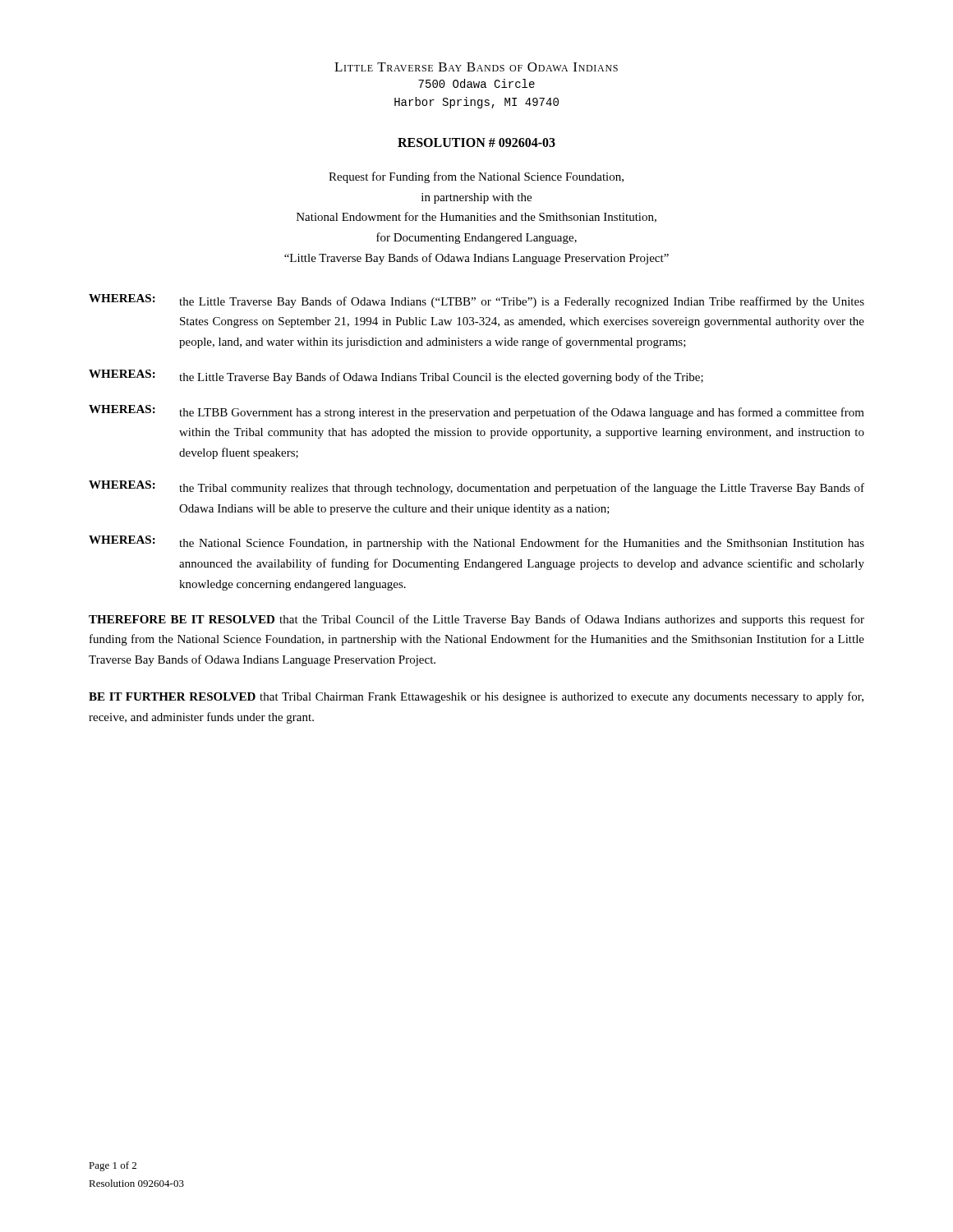
Task: Find the text block that says "BE IT FURTHER RESOLVED"
Action: pos(476,706)
